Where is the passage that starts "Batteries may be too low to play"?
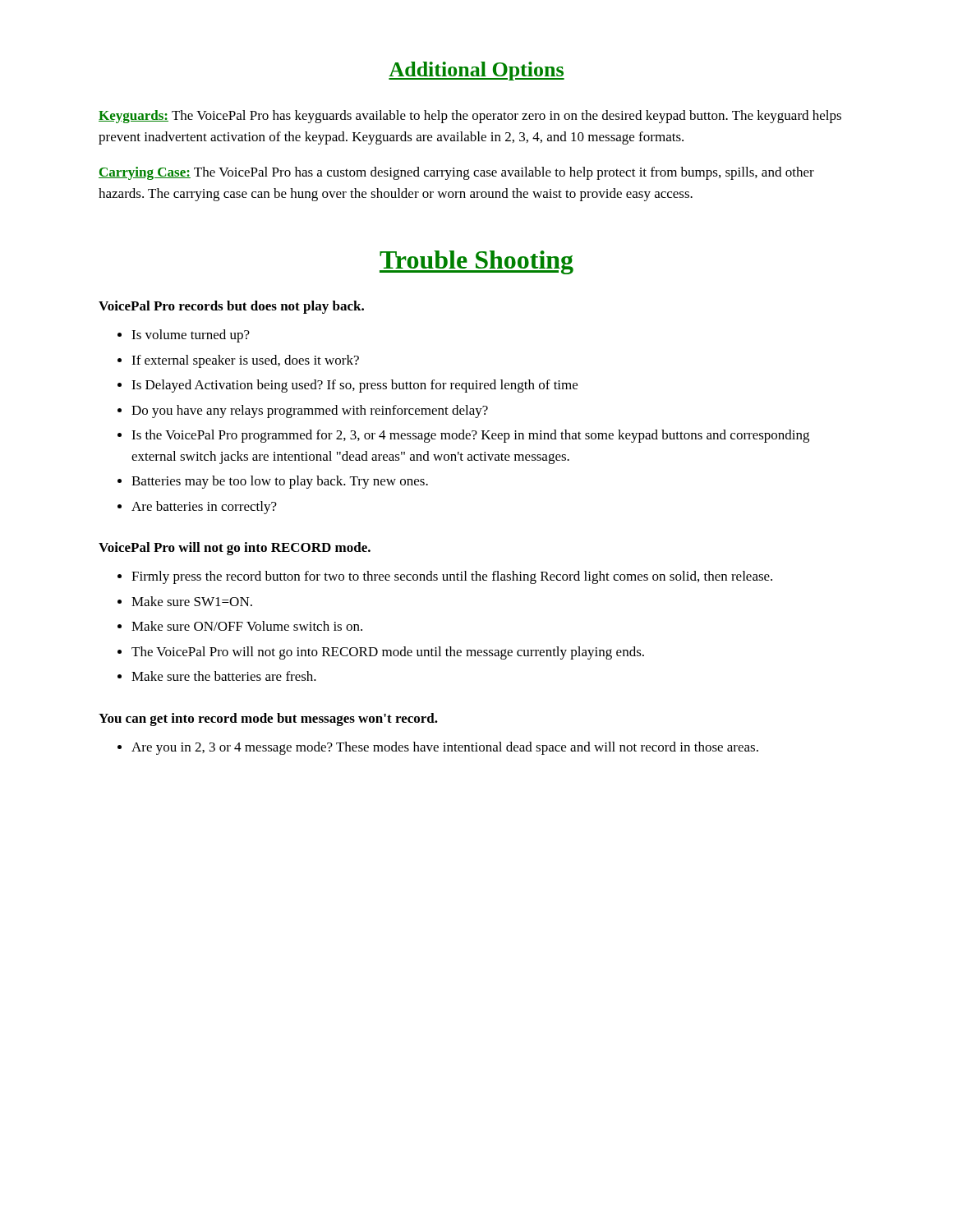Viewport: 953px width, 1232px height. [280, 481]
